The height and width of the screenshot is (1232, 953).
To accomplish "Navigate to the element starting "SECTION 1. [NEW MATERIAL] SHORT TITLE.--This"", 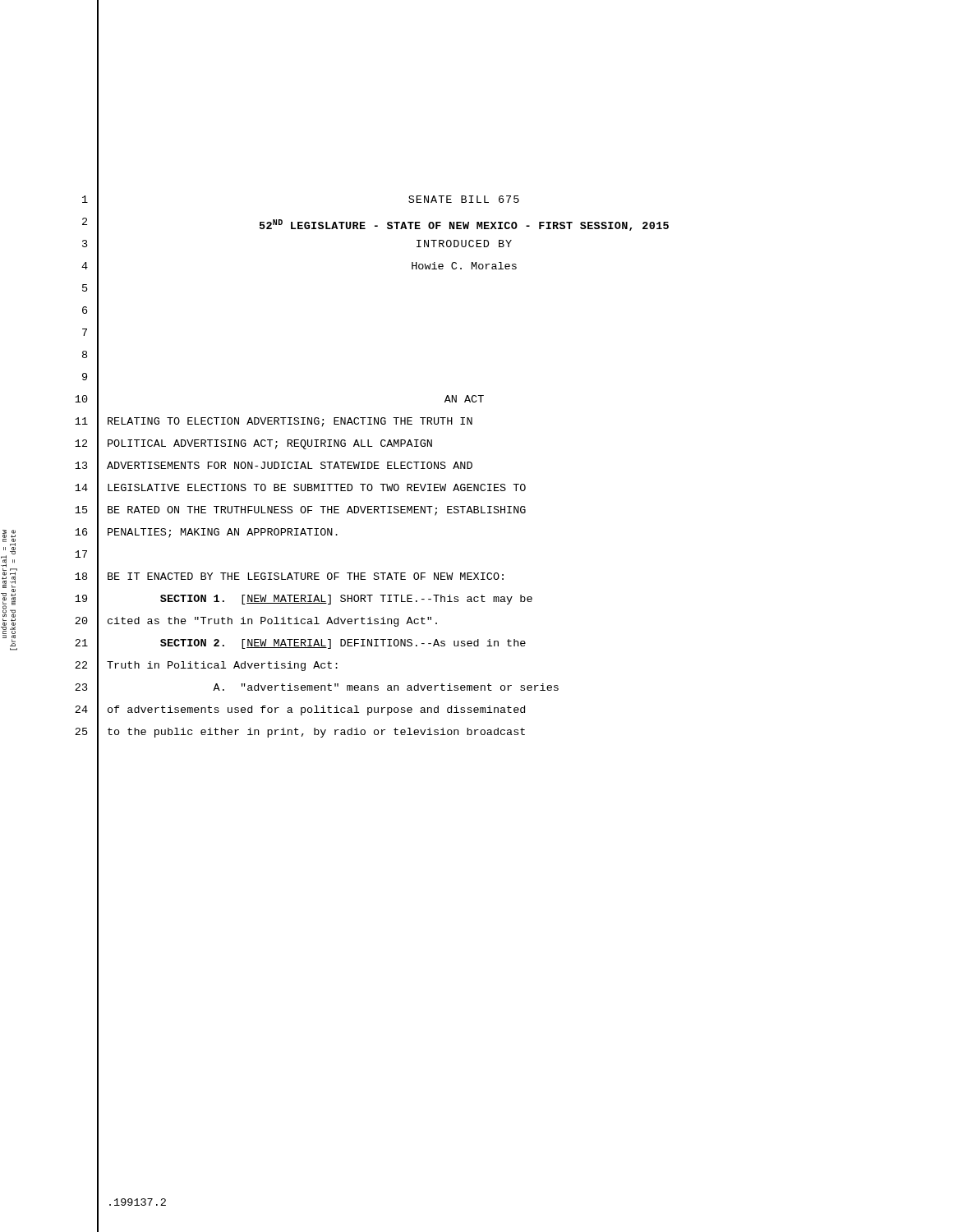I will coord(464,610).
